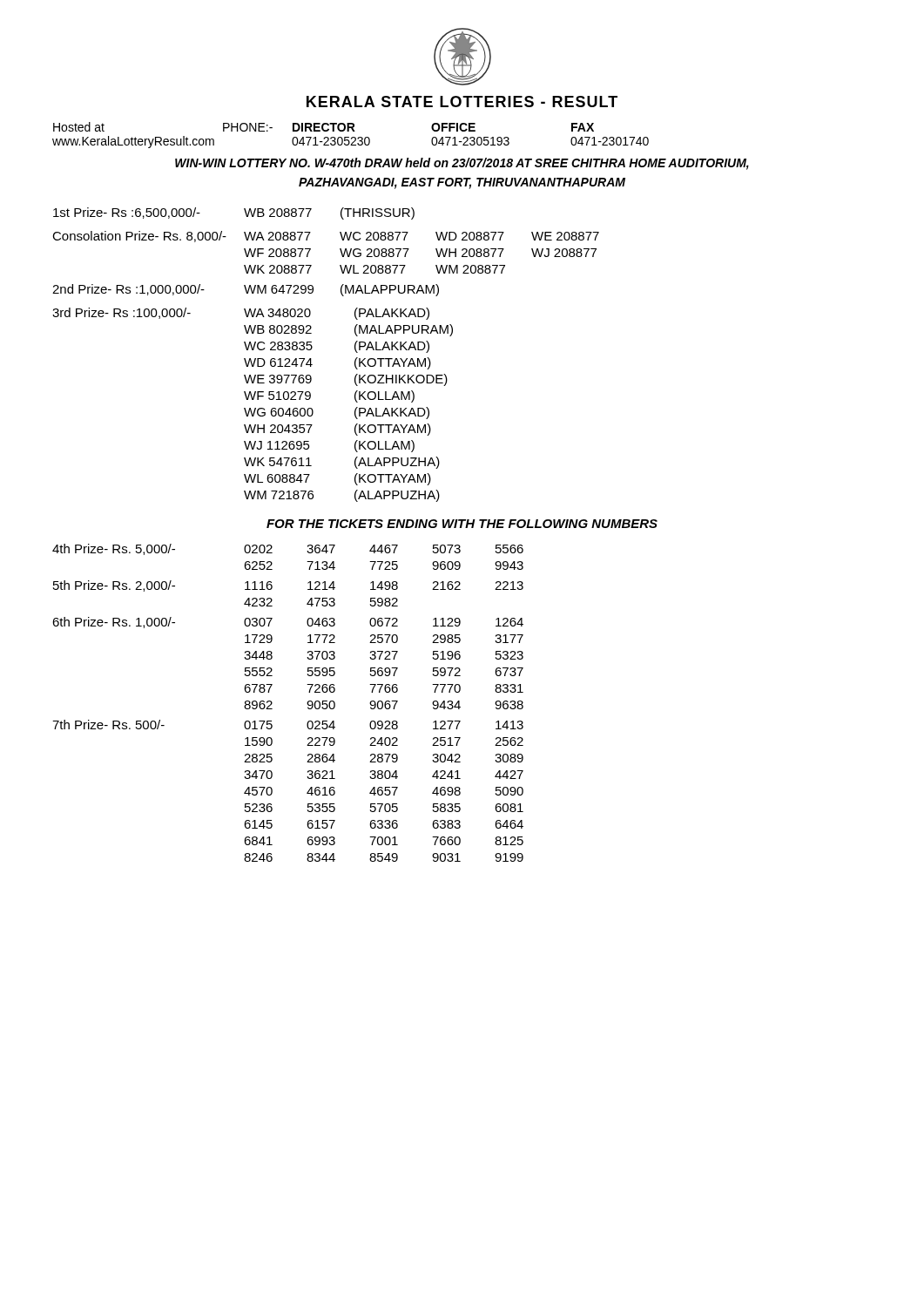The height and width of the screenshot is (1307, 924).
Task: Click on the passage starting "2nd Prize- Rs"
Action: coord(246,289)
